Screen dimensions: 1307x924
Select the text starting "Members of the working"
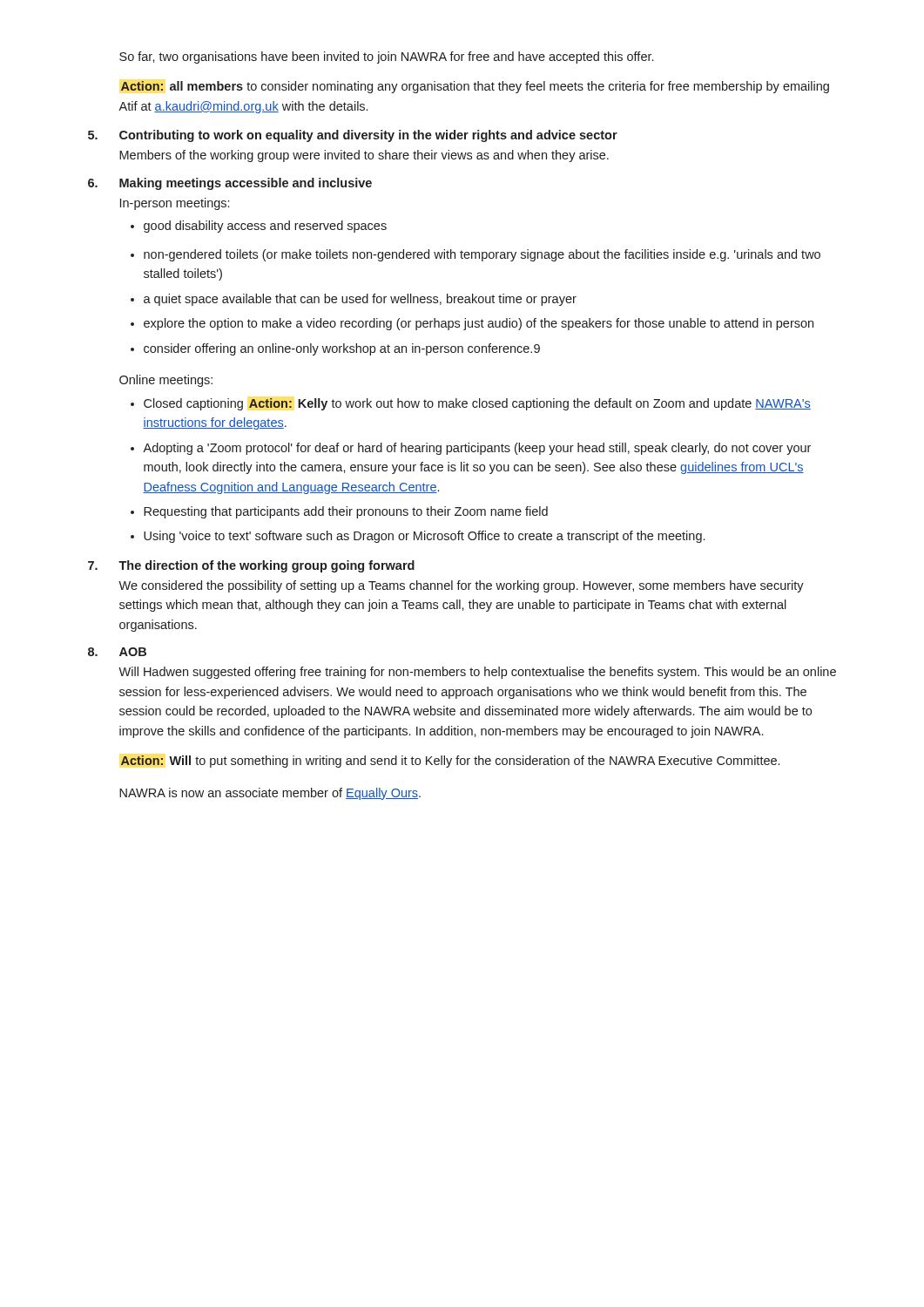point(478,156)
